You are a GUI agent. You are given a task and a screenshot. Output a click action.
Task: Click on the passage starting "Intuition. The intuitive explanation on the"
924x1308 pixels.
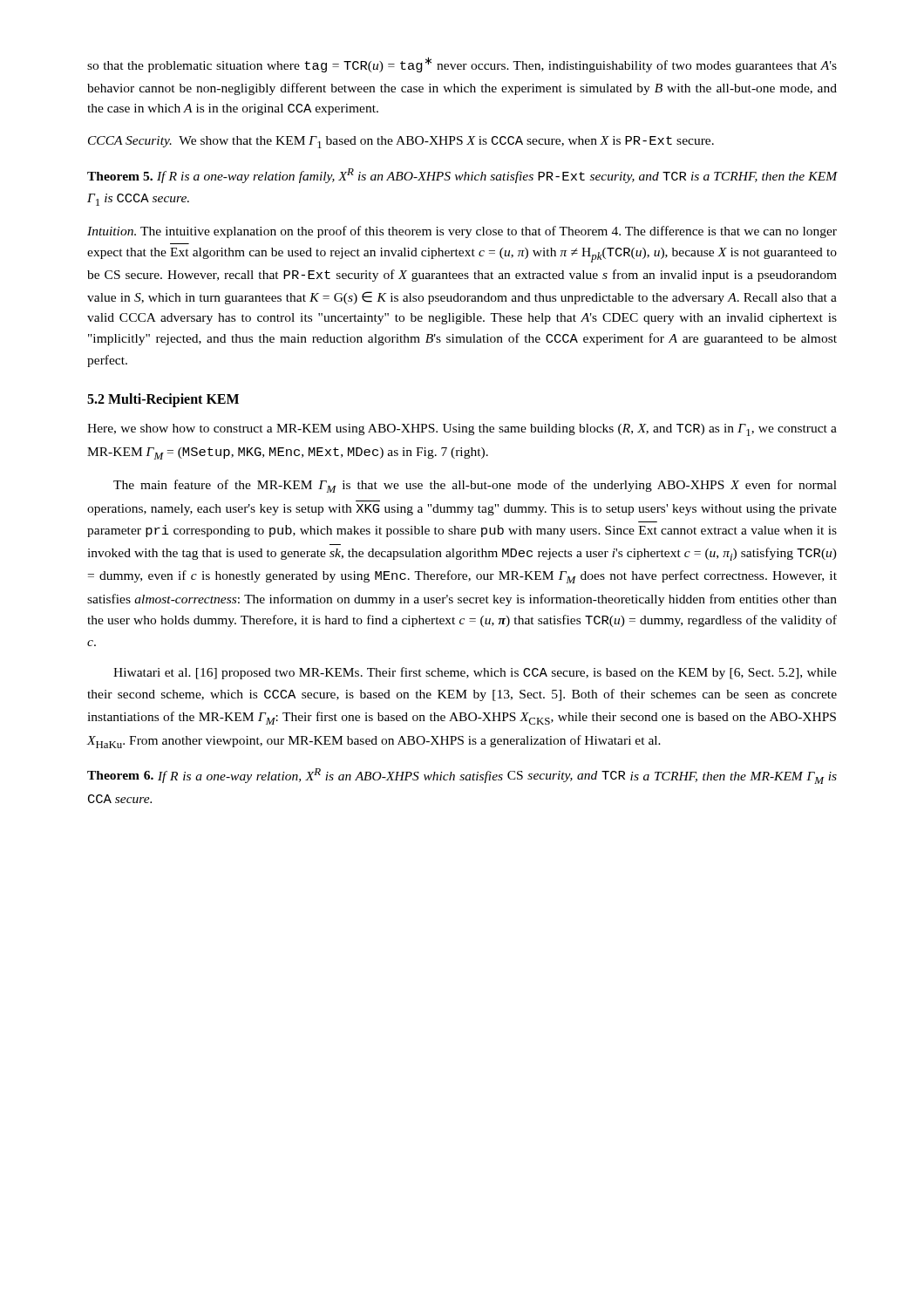[x=462, y=295]
